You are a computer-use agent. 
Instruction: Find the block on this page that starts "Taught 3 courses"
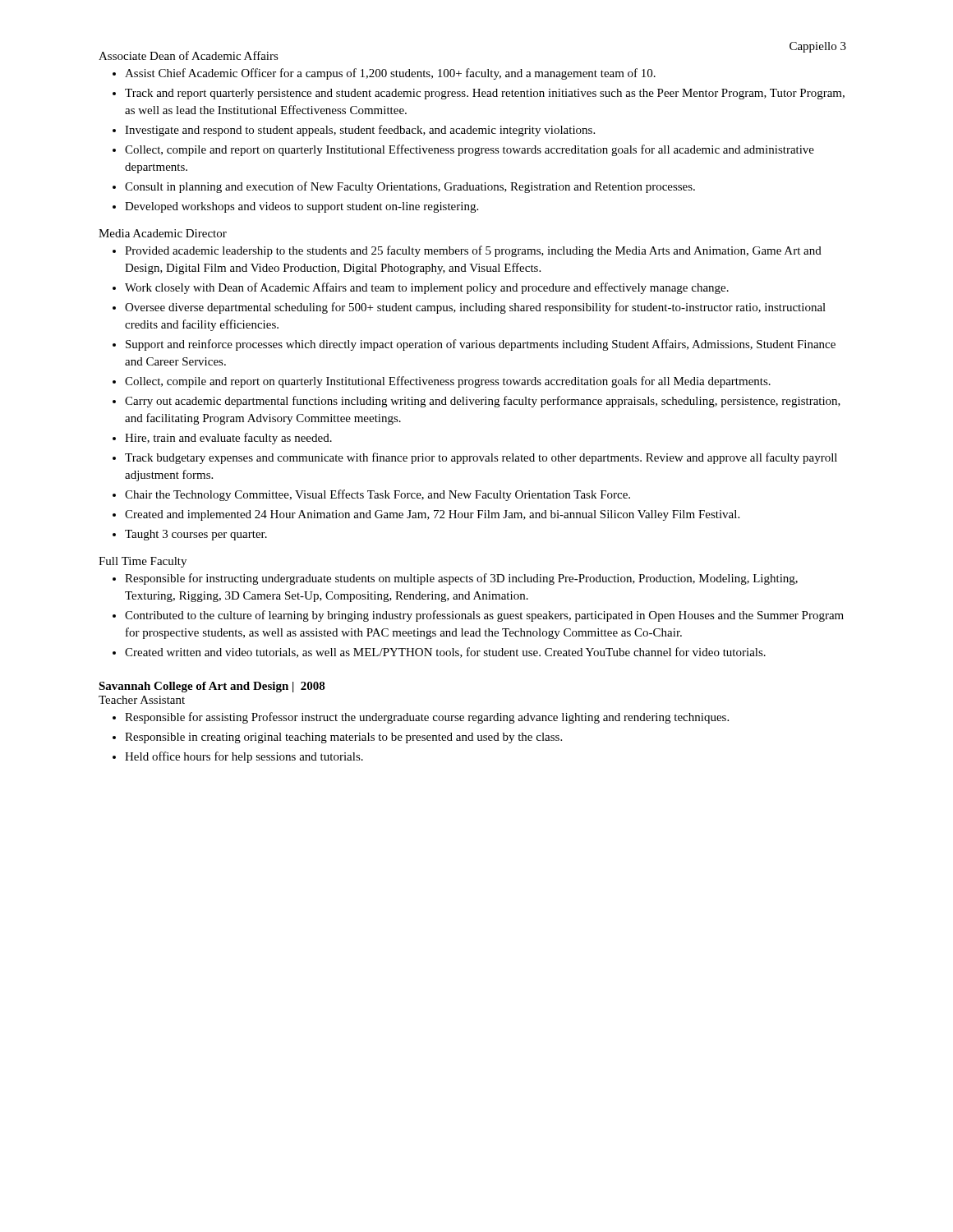(x=196, y=534)
